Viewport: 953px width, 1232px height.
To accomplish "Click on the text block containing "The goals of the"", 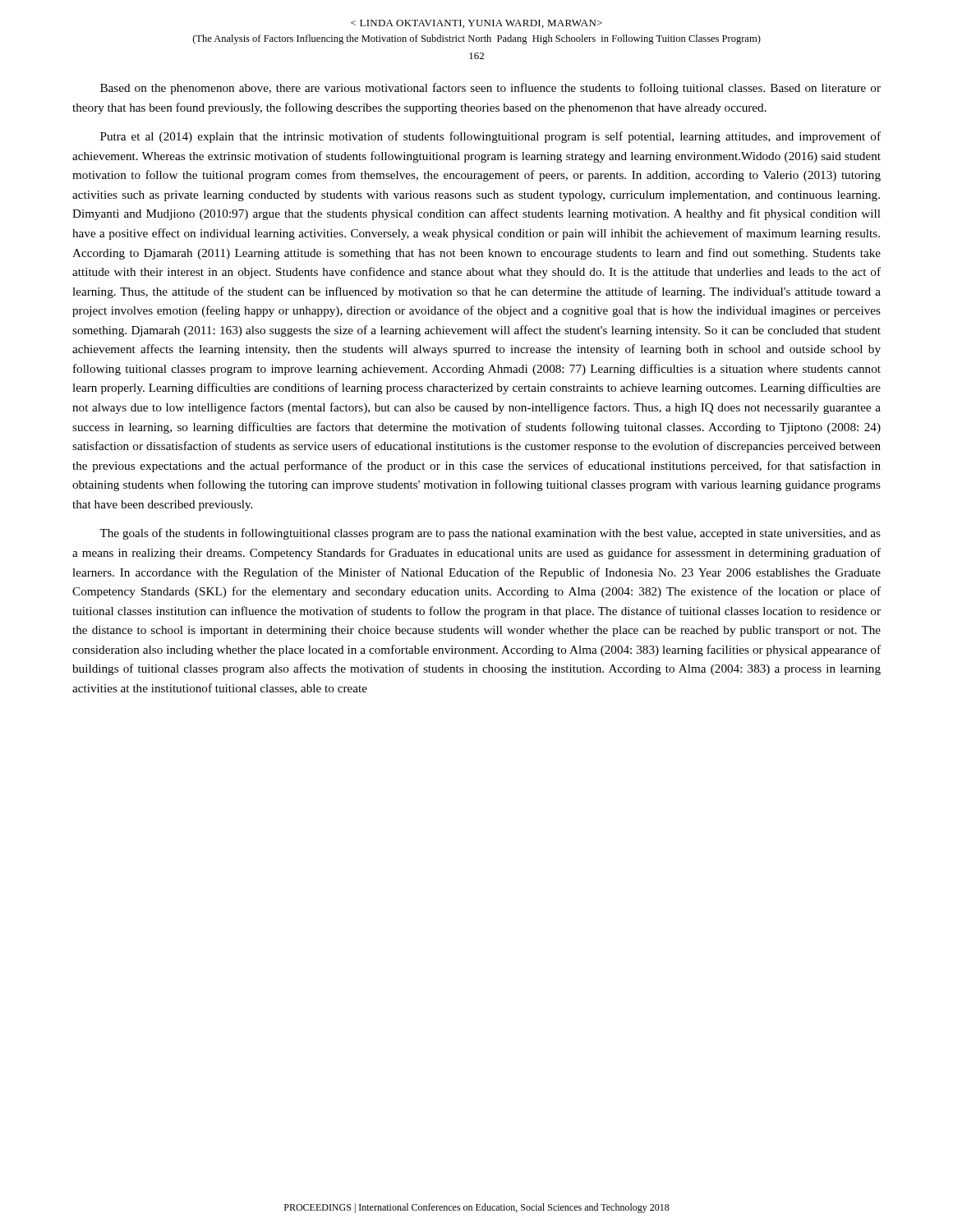I will 476,610.
